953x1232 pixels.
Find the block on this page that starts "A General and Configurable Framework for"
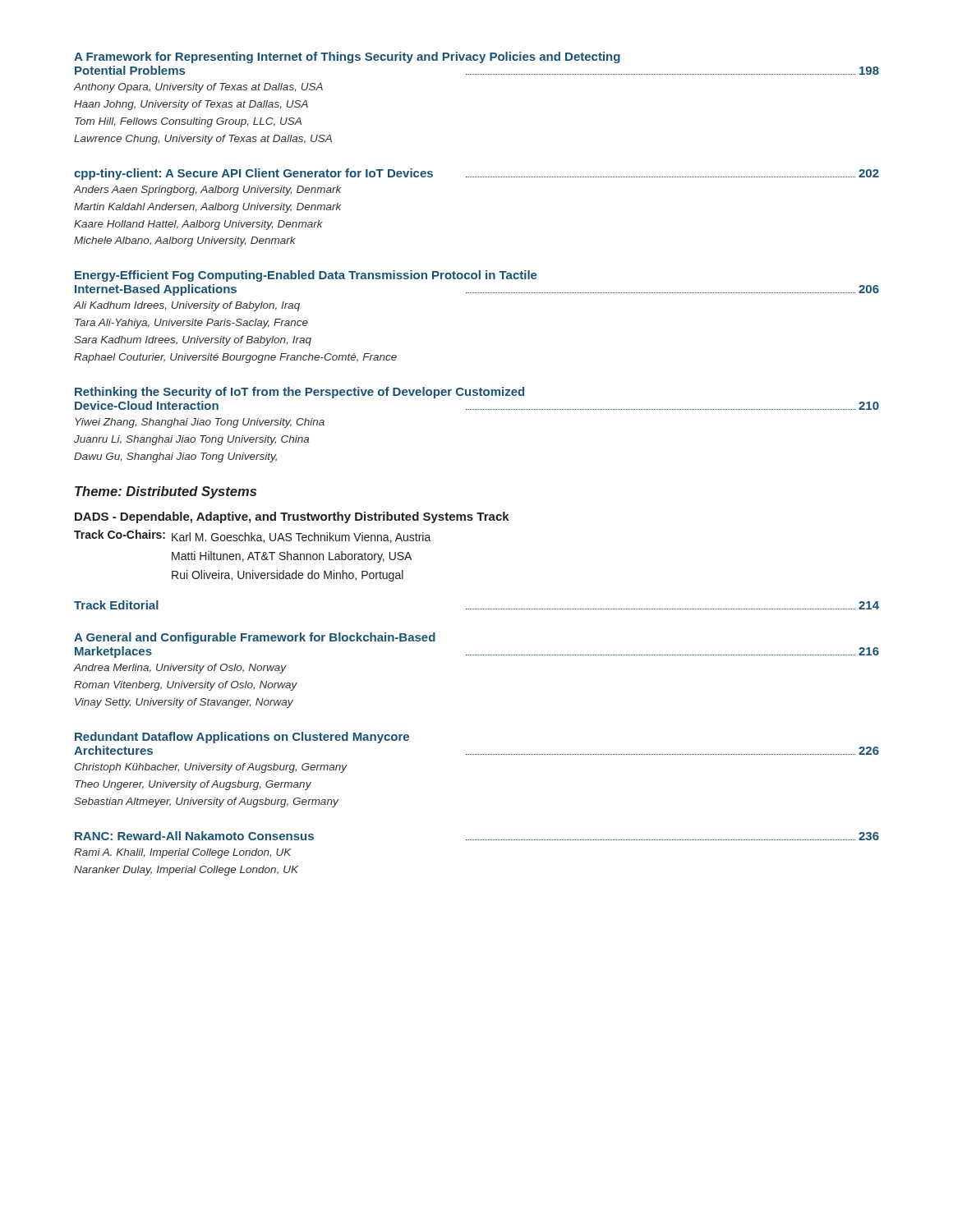coord(255,638)
